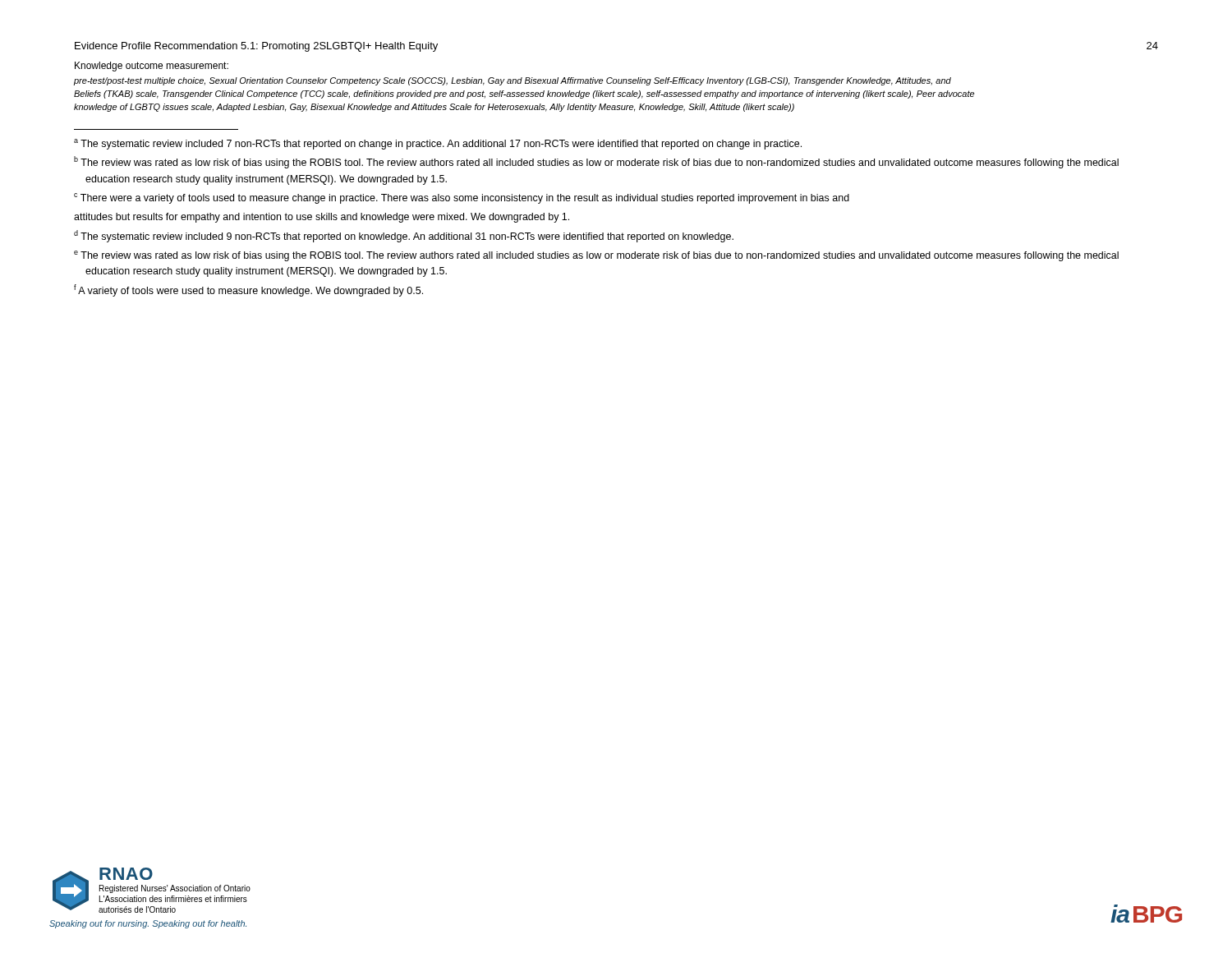The width and height of the screenshot is (1232, 953).
Task: Locate the footnote with the text "e The review was rated as low"
Action: click(597, 263)
